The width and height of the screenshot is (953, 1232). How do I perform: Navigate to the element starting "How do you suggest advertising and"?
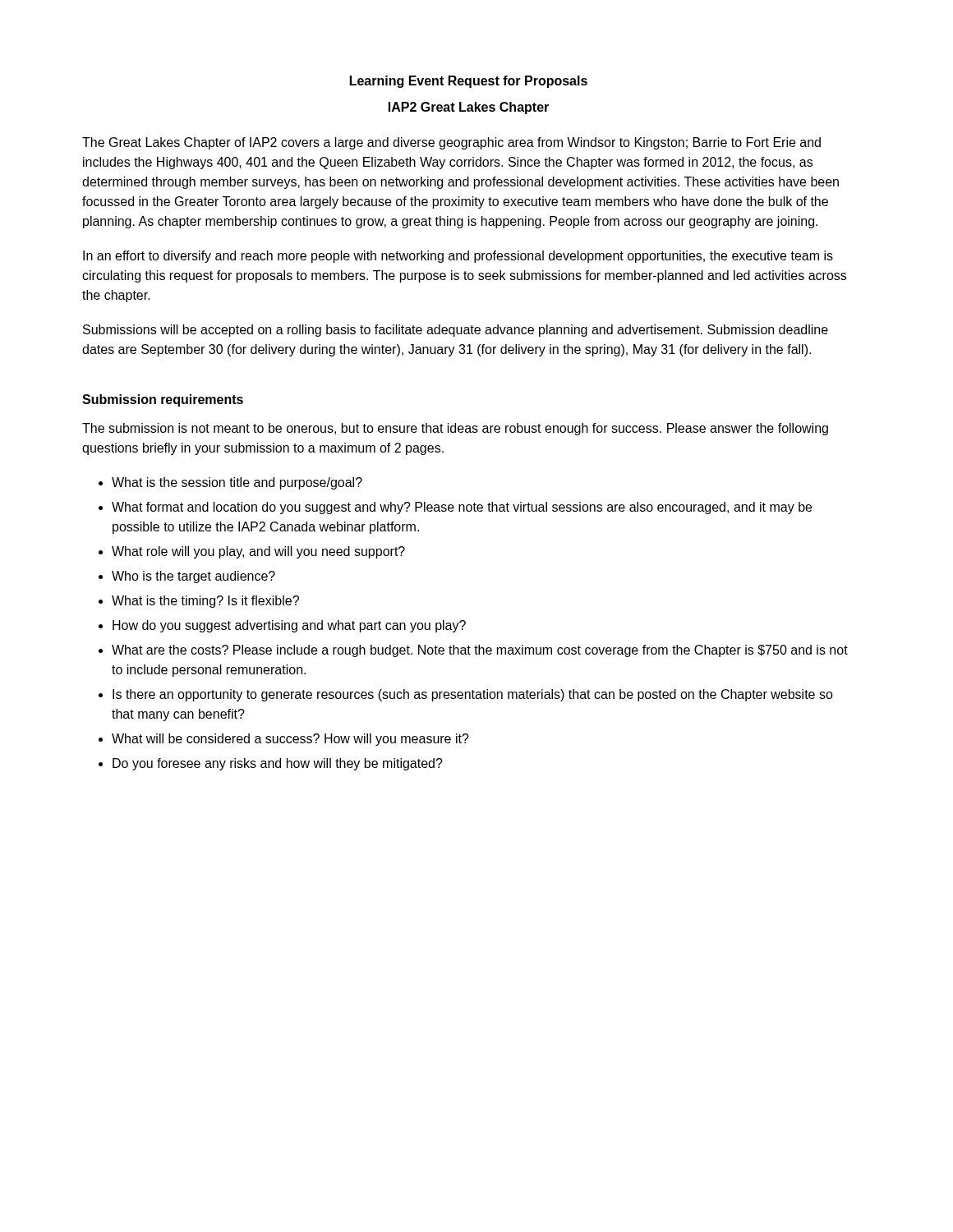[x=289, y=625]
